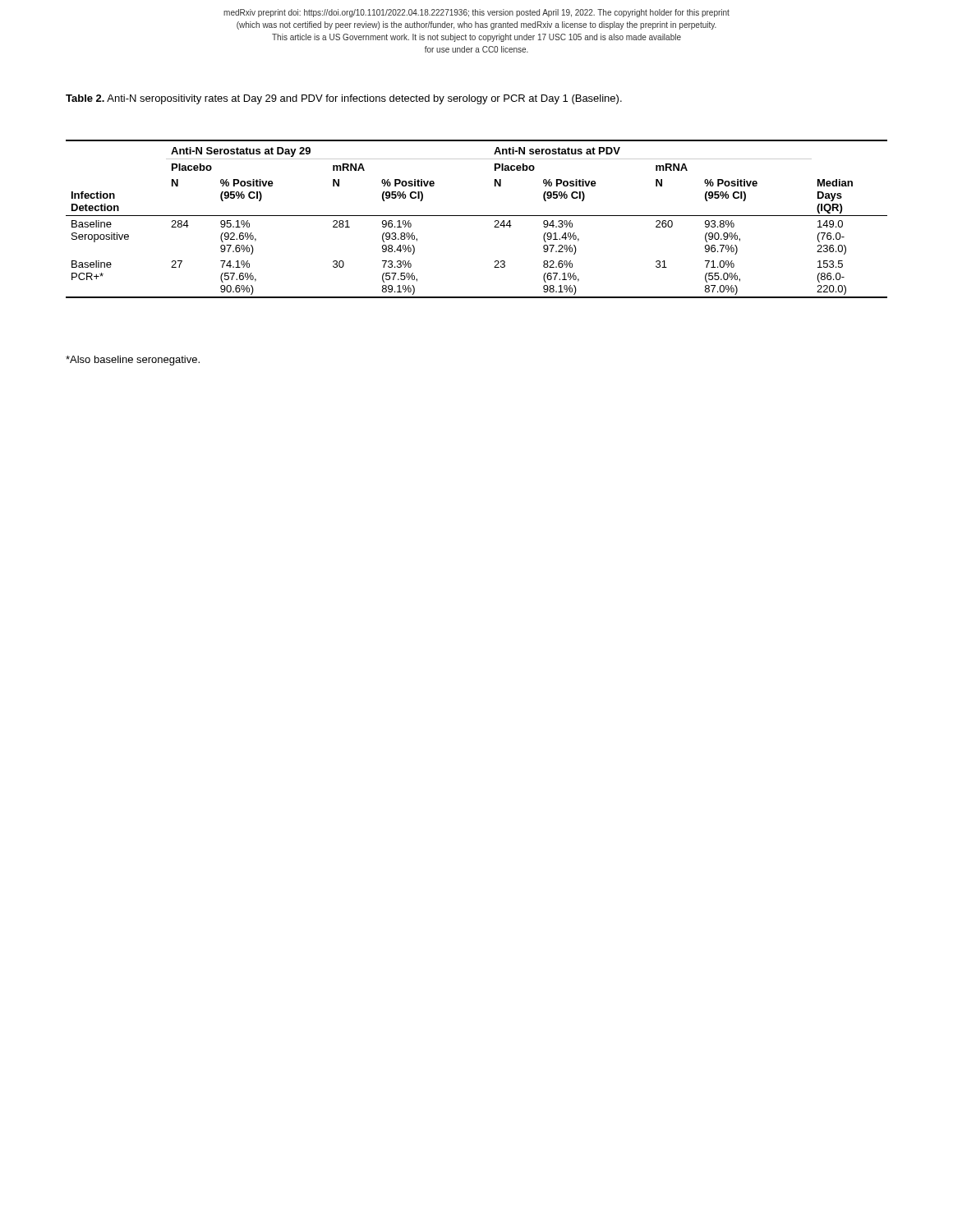Select the table that reads "Median Days (IQR)"

(476, 219)
